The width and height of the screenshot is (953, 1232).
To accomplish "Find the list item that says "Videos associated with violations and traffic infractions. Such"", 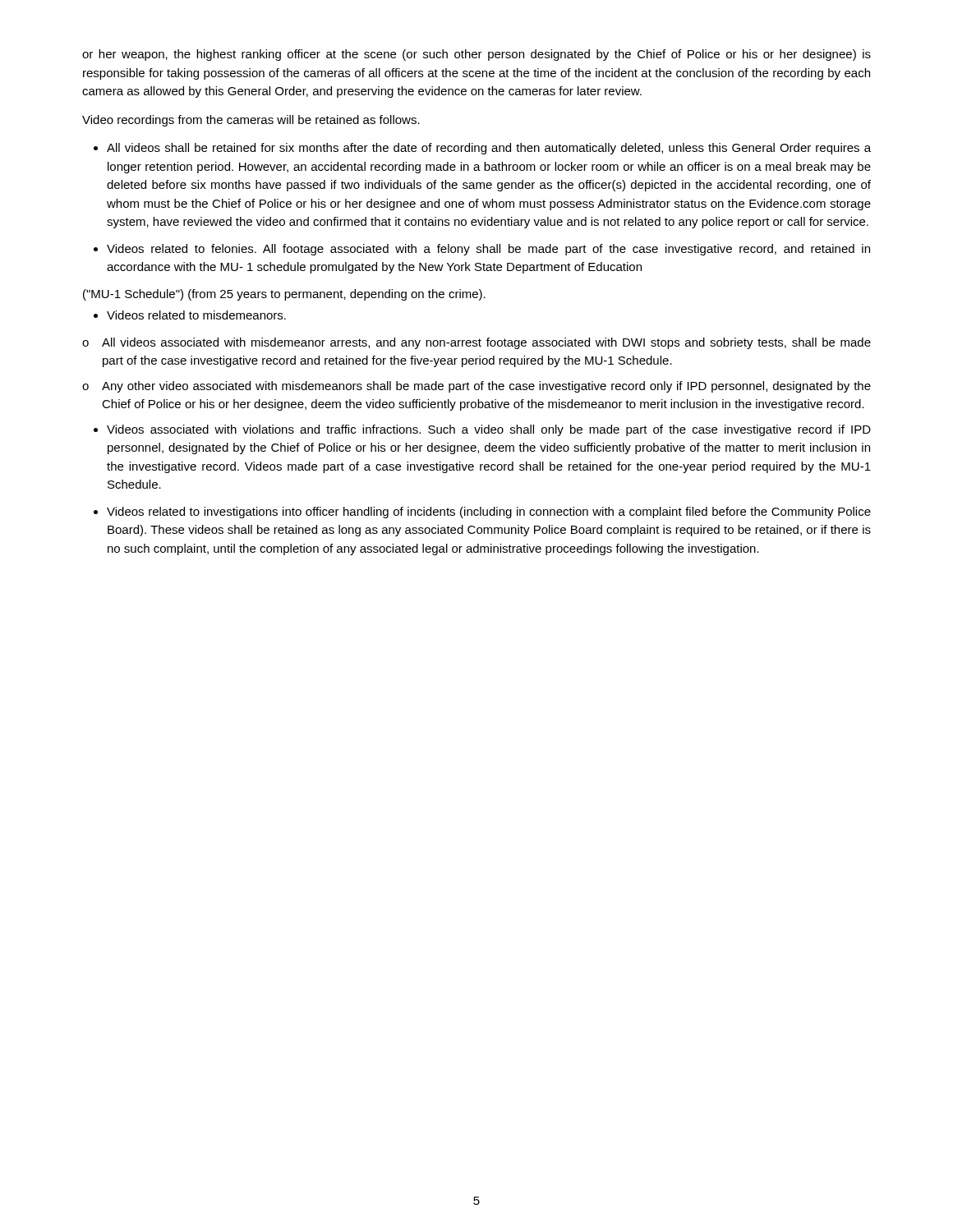I will pos(489,457).
